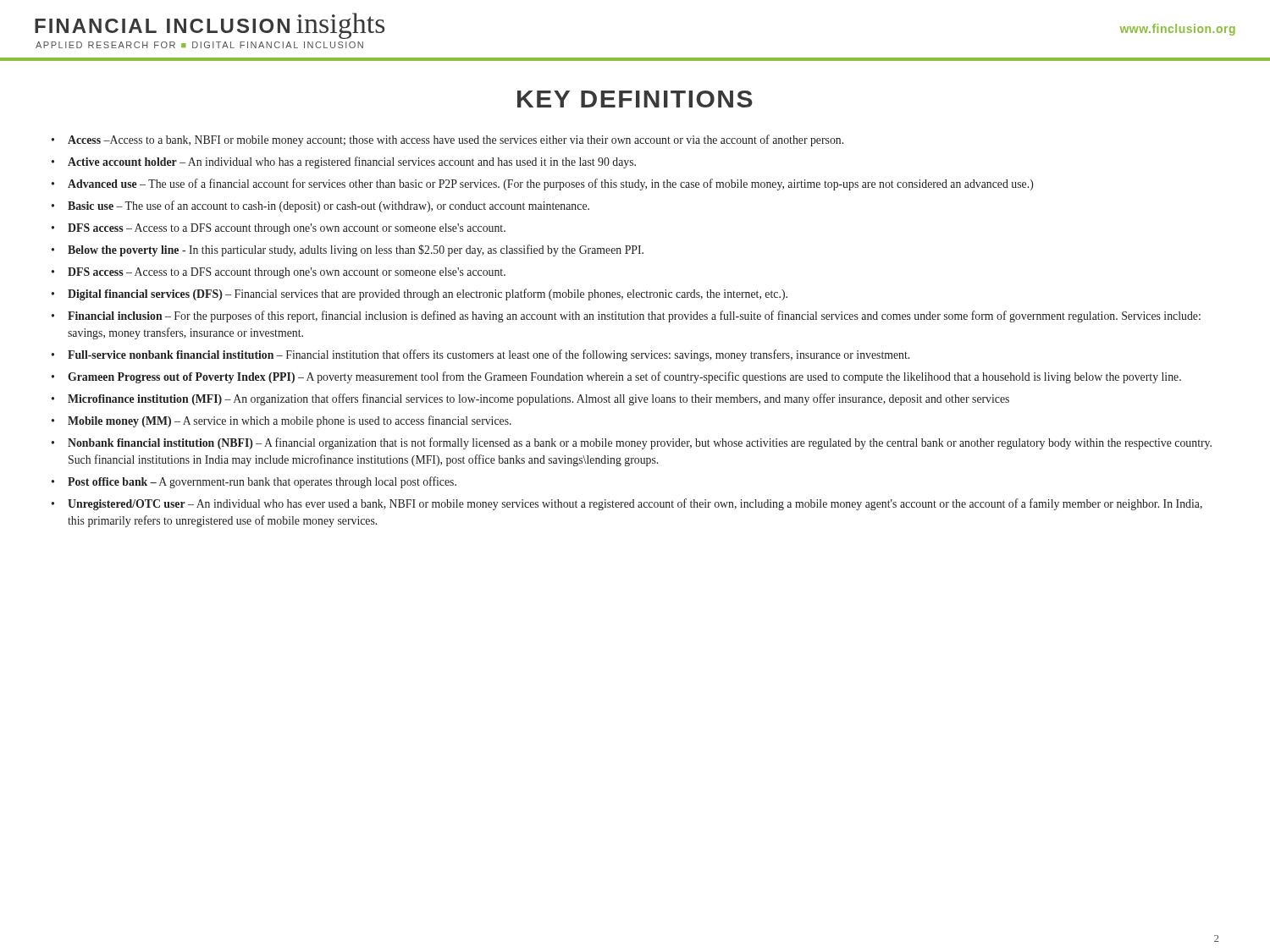
Task: Navigate to the text block starting "KEY DEFINITIONS"
Action: click(635, 99)
